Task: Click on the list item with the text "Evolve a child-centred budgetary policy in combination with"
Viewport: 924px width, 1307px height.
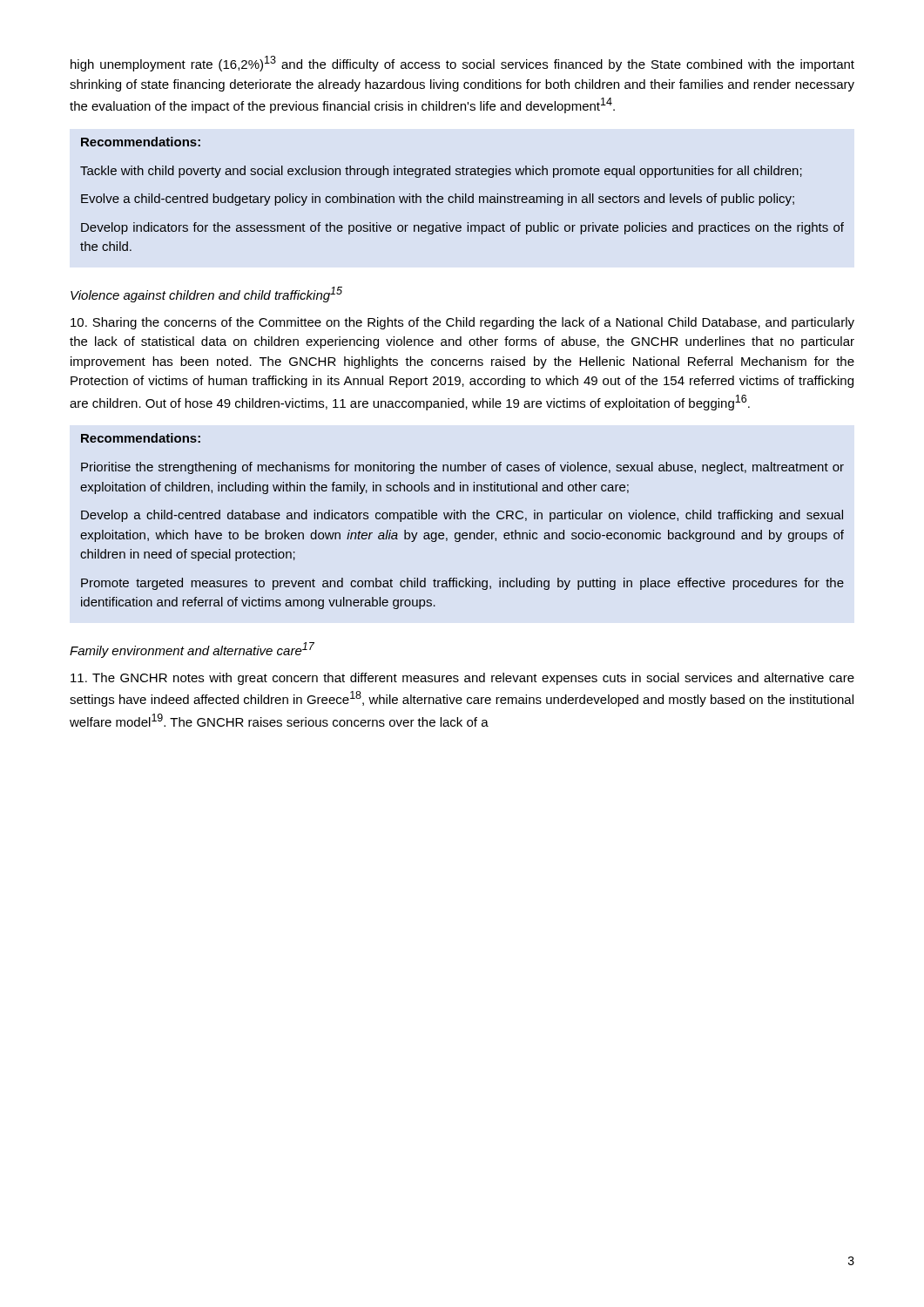Action: [438, 198]
